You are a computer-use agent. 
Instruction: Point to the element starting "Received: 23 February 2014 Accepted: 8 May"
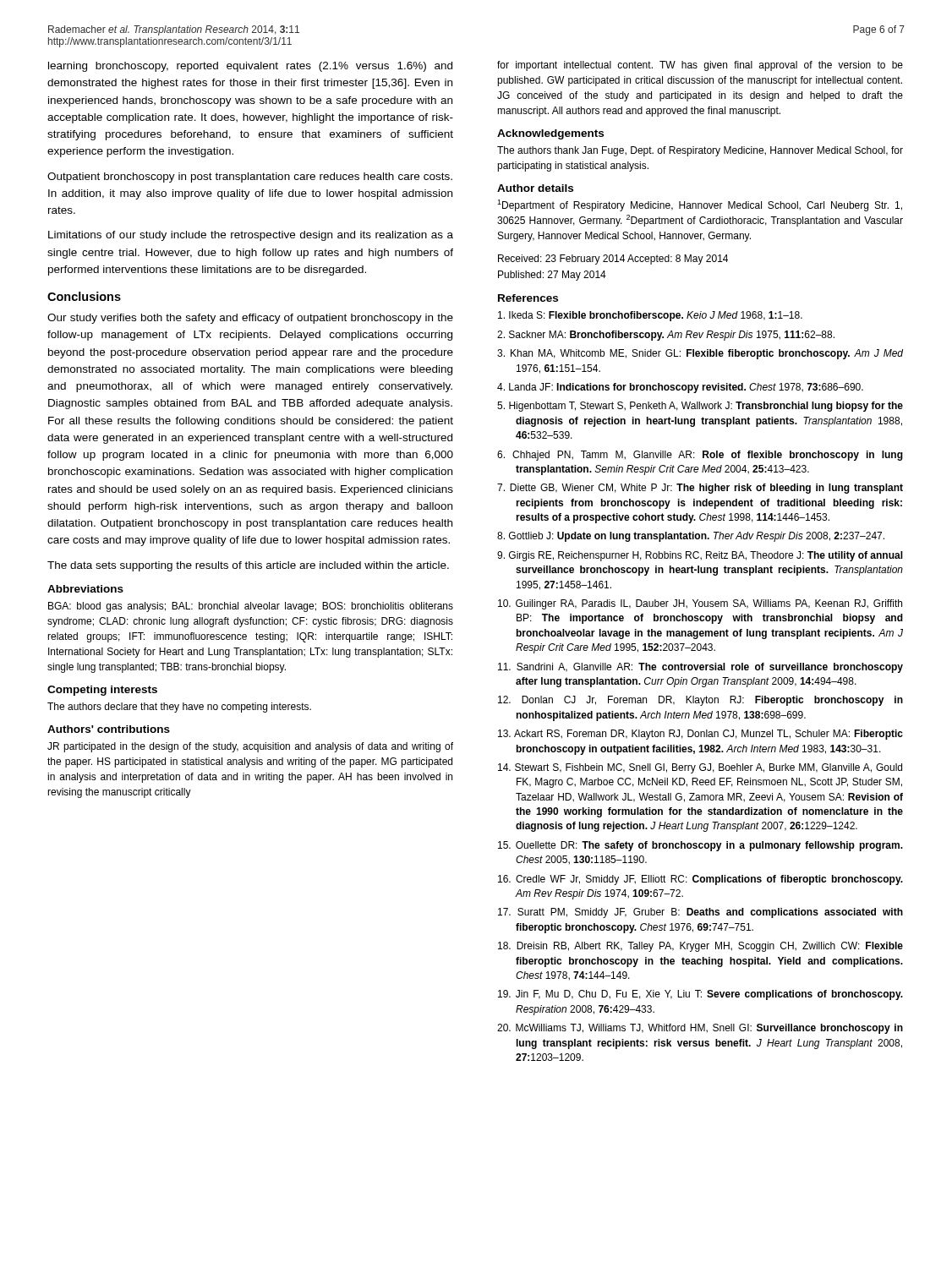pyautogui.click(x=613, y=267)
